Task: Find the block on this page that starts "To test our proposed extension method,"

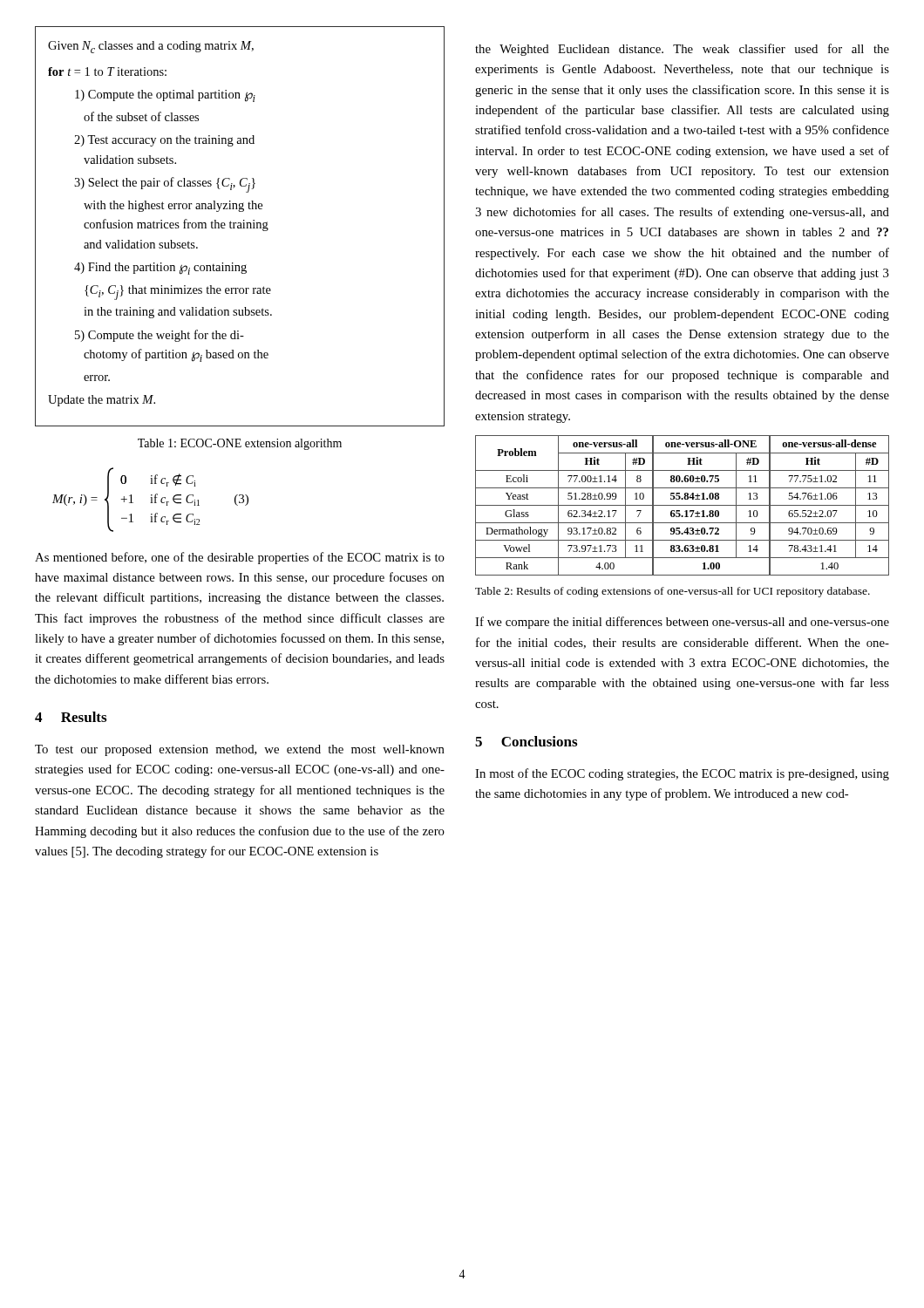Action: pos(240,801)
